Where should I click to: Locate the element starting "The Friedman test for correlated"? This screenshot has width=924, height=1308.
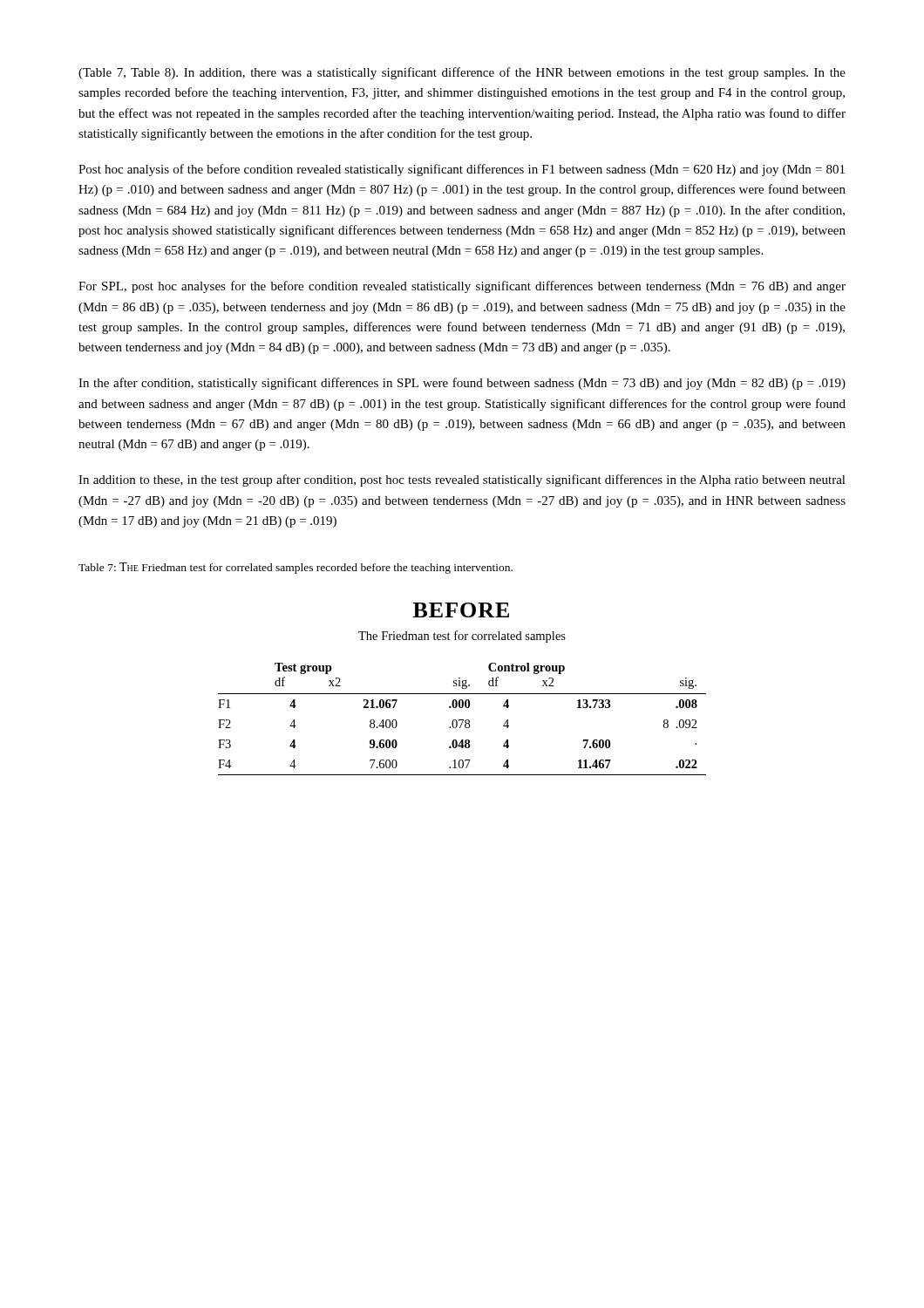pyautogui.click(x=462, y=636)
